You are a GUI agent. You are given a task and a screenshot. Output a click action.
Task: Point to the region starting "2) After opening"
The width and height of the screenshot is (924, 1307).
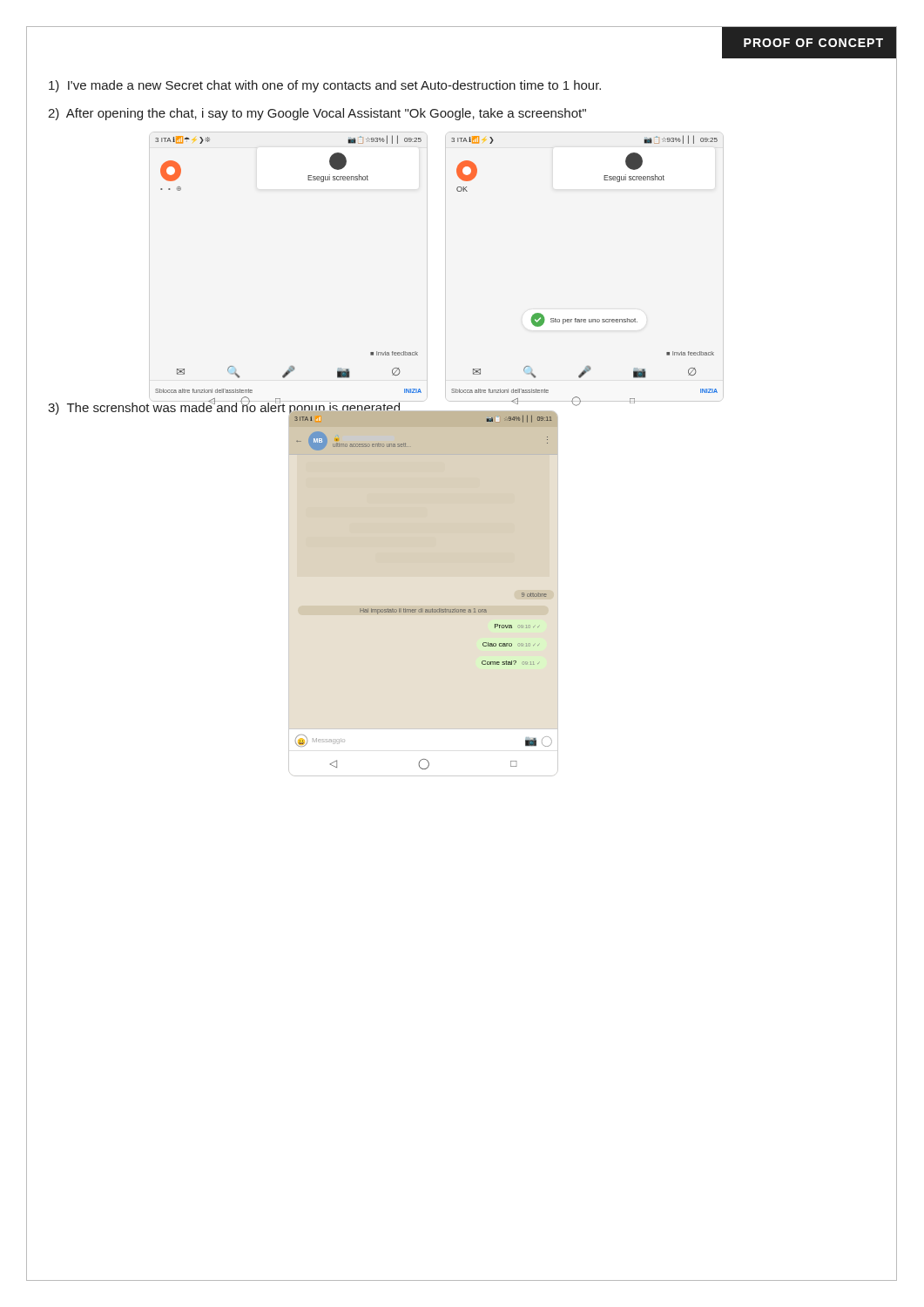click(317, 113)
